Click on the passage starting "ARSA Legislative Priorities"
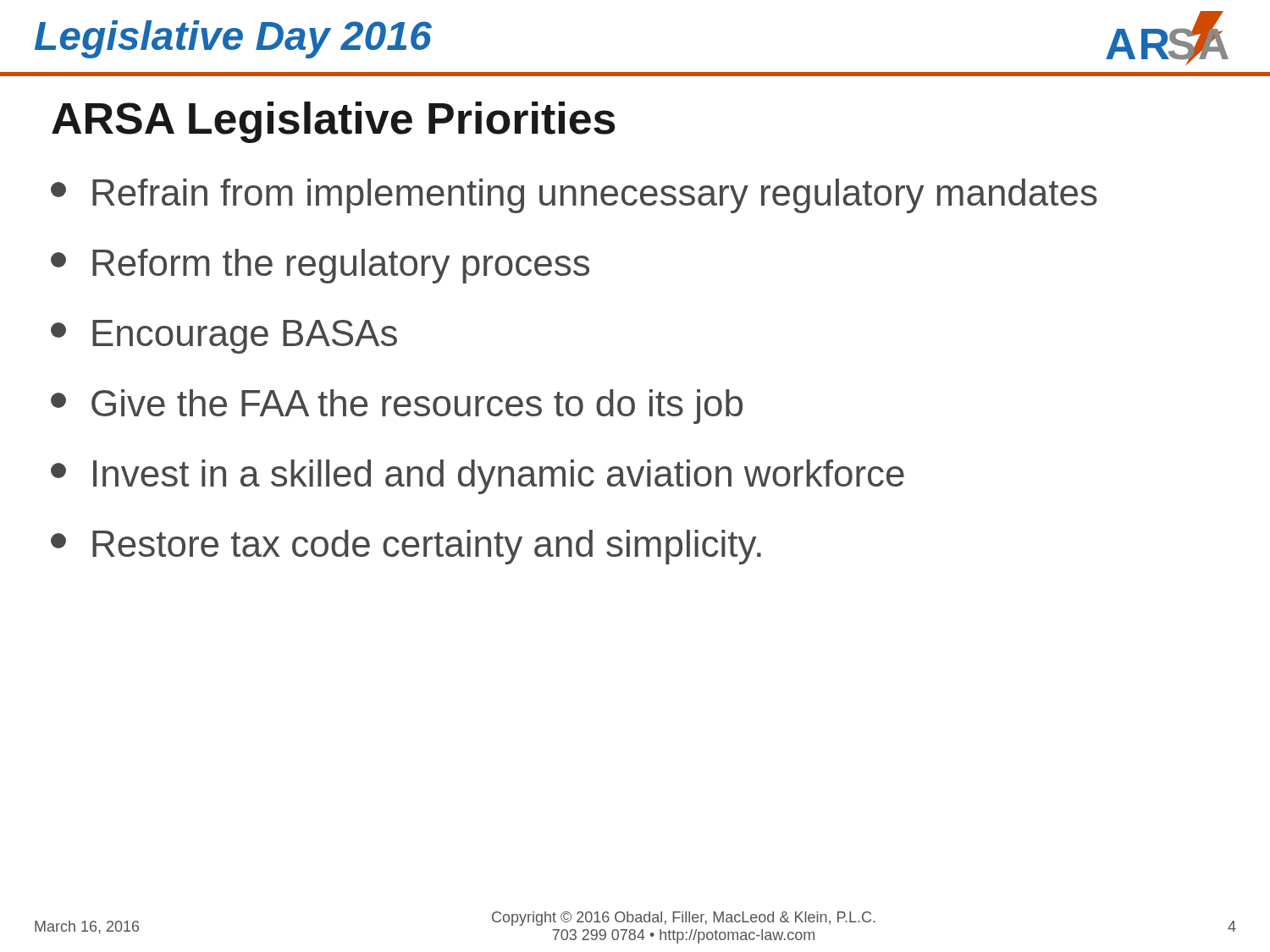 pyautogui.click(x=334, y=118)
